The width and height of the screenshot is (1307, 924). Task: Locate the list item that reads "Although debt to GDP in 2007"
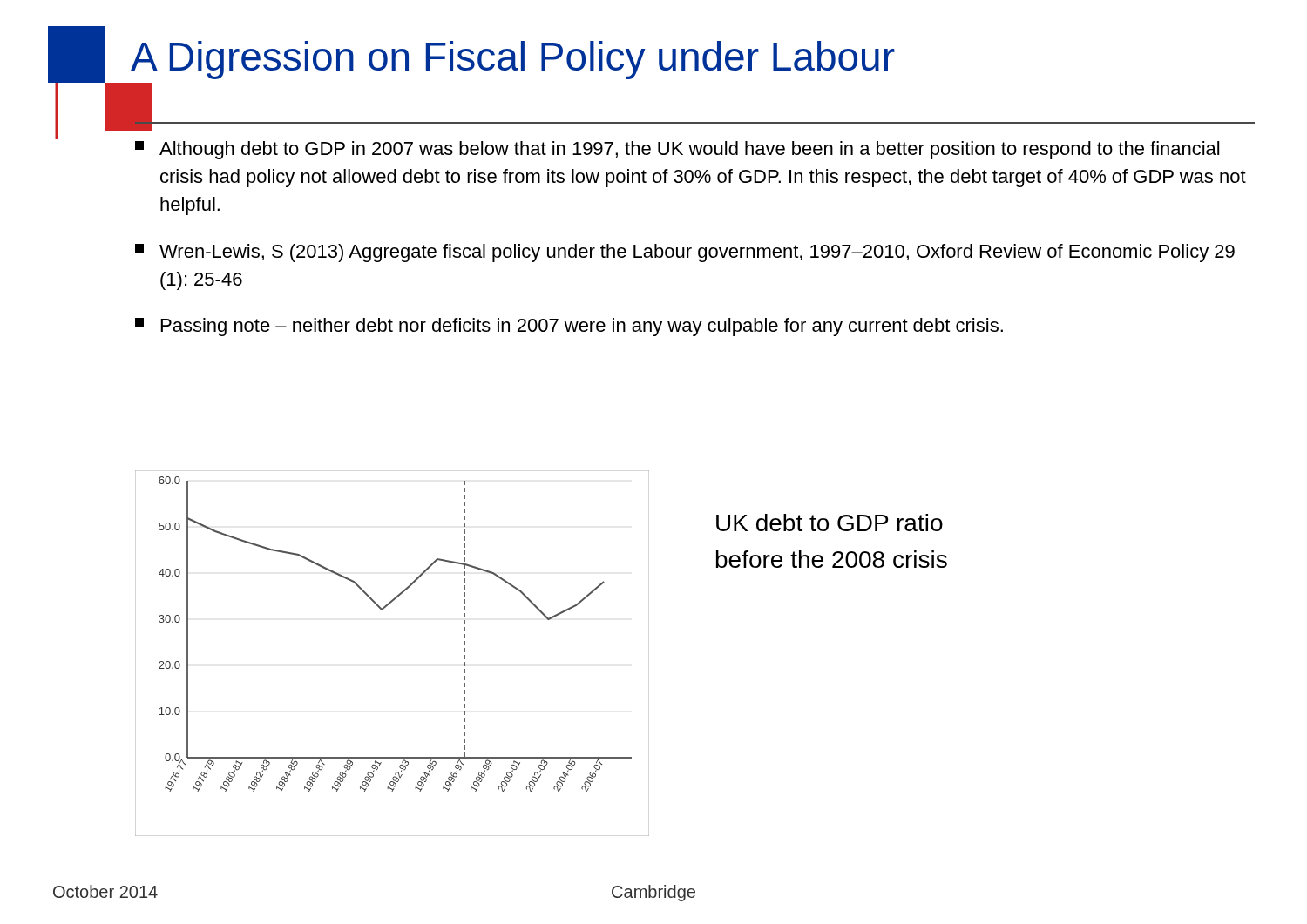click(695, 177)
